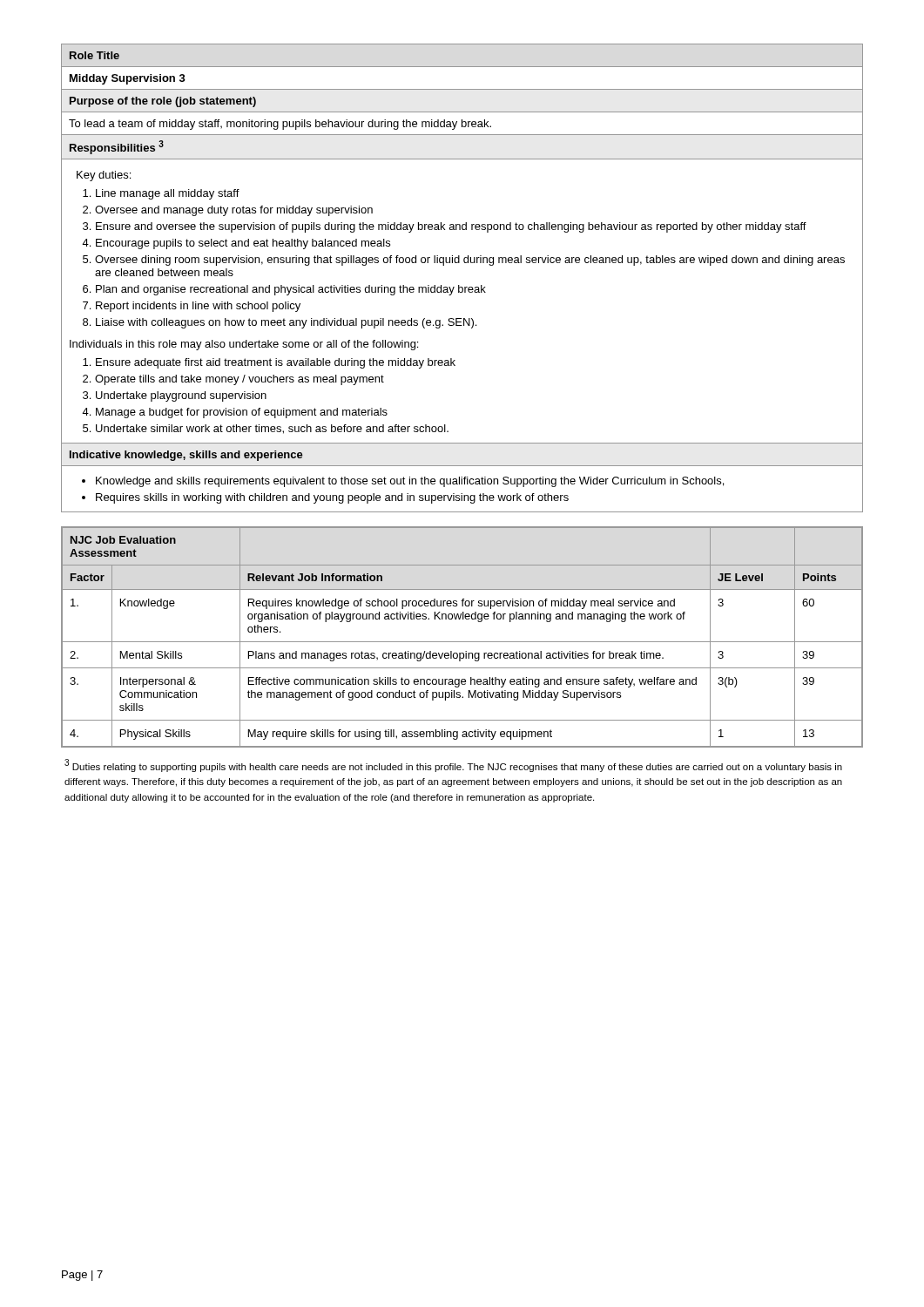
Task: Where is the passage that starts "Line manage all"?
Action: pos(167,193)
